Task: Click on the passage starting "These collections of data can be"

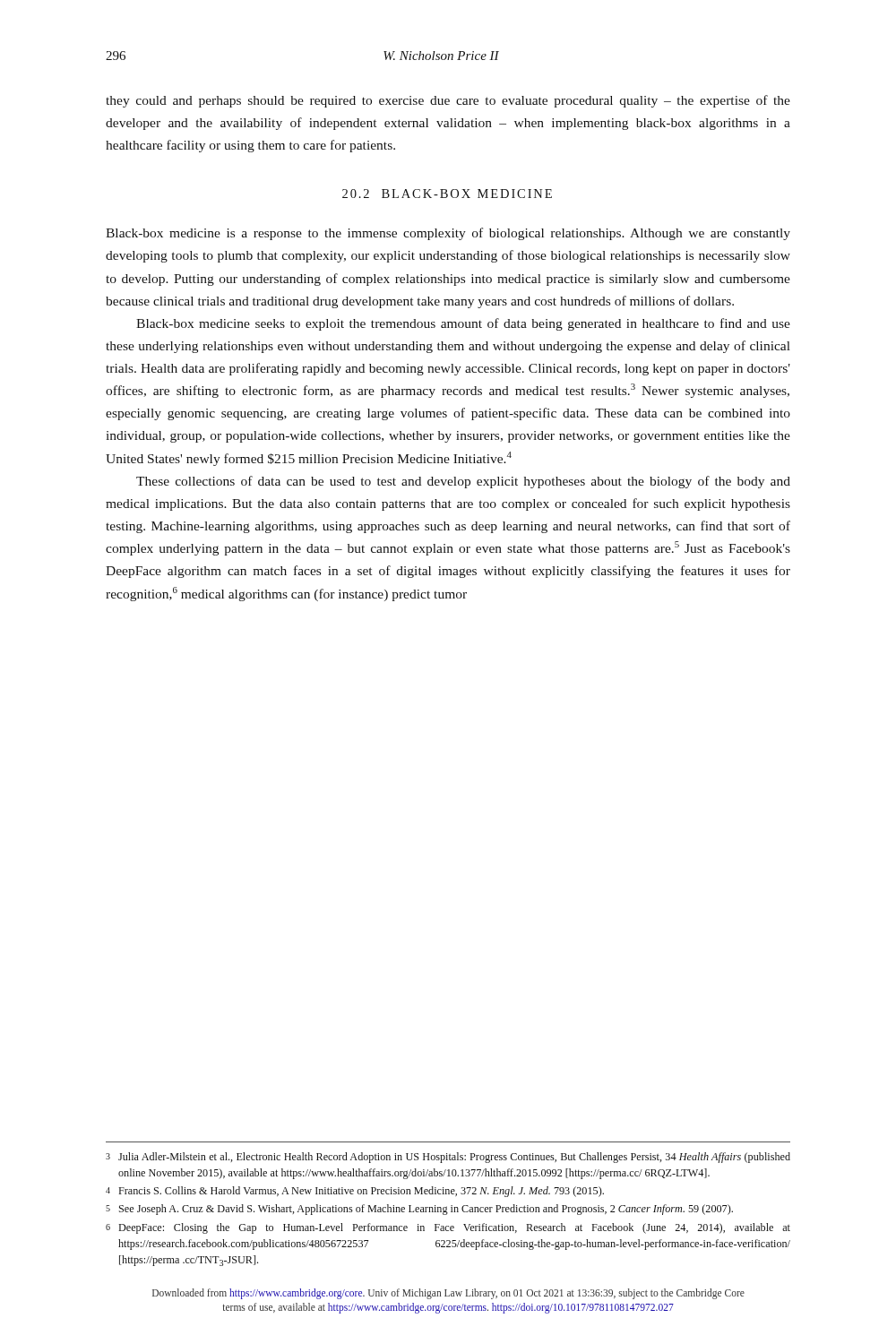Action: [x=448, y=537]
